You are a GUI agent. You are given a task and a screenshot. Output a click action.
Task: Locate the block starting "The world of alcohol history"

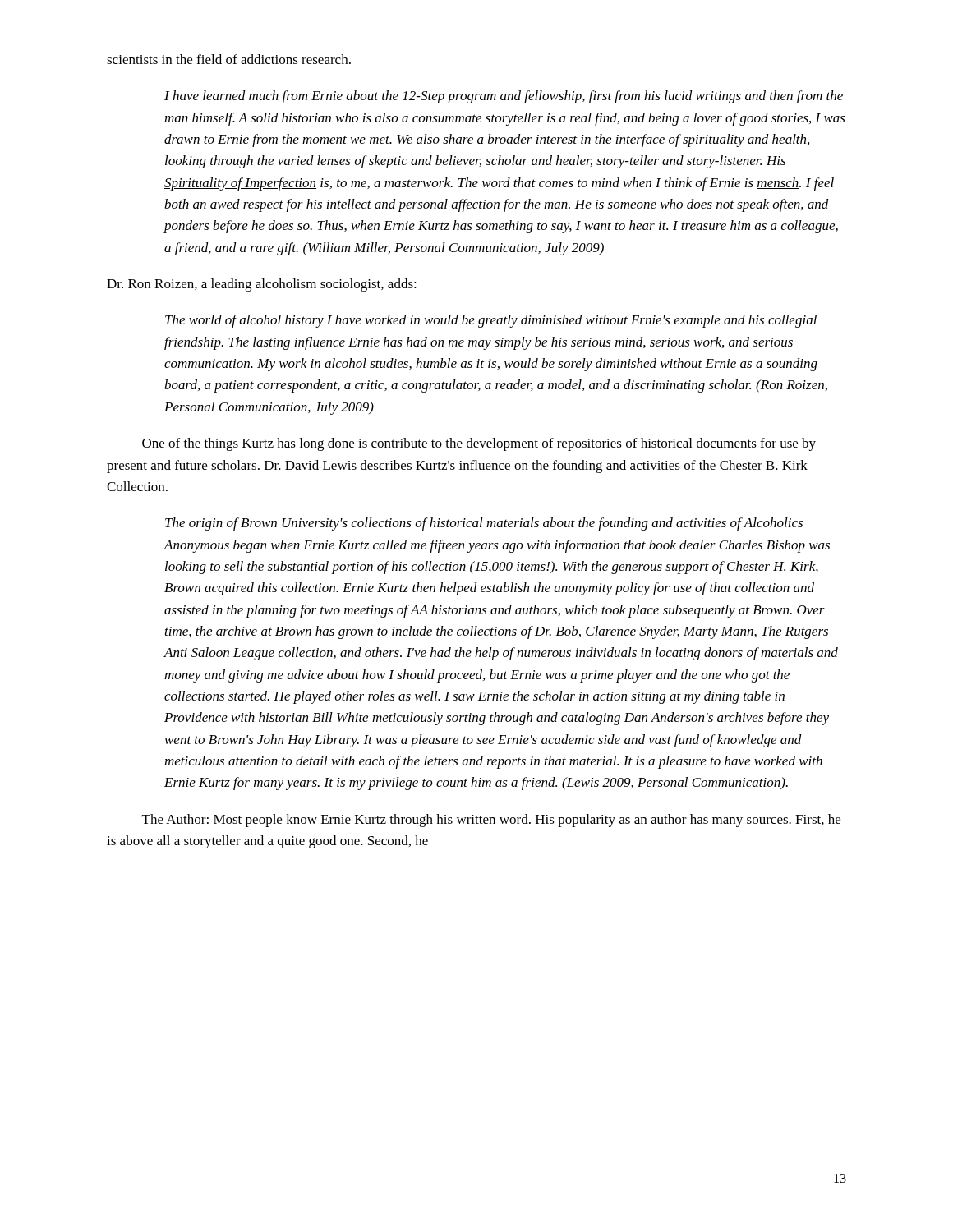click(505, 364)
